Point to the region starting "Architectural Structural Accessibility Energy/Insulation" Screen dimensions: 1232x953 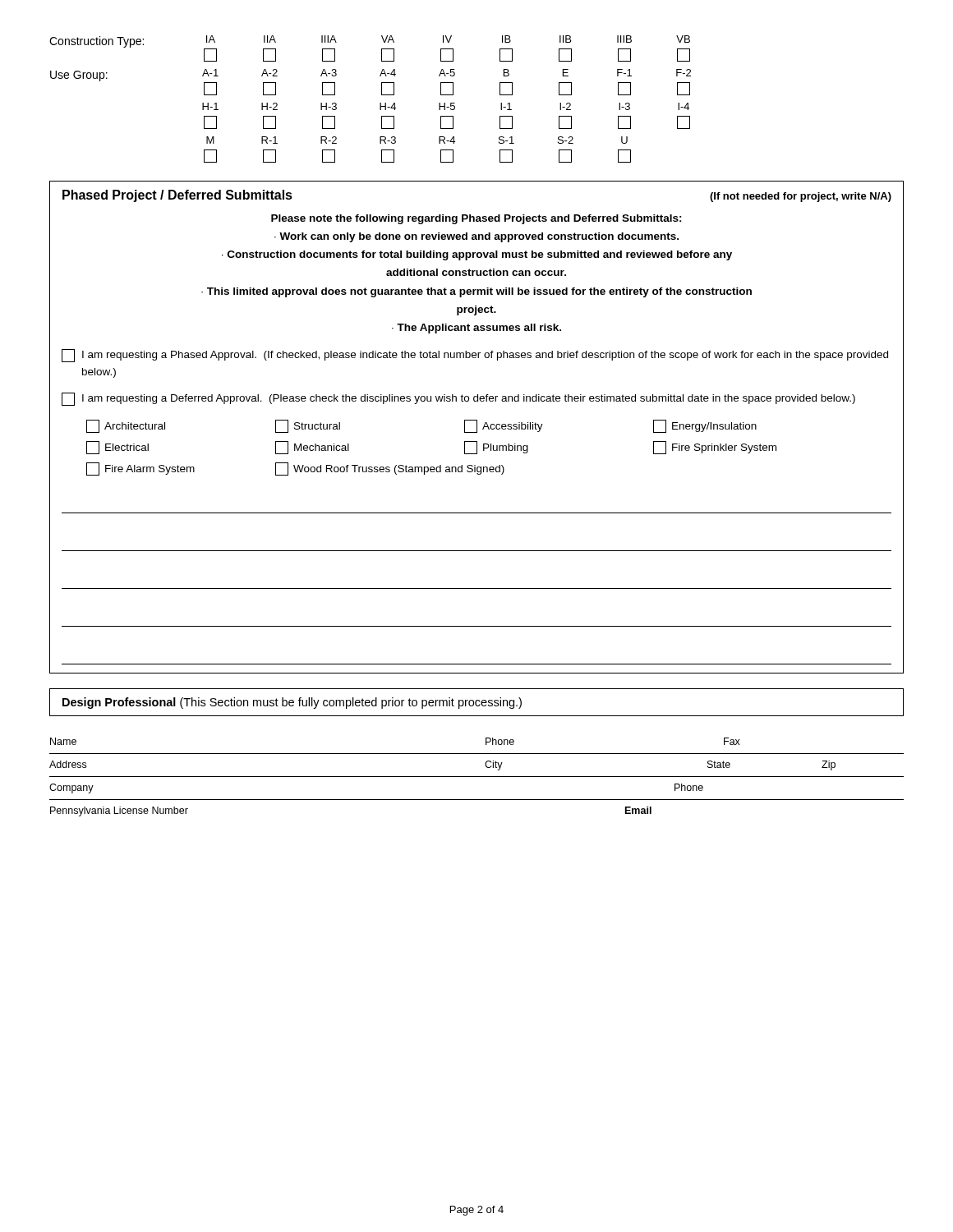click(123, 426)
